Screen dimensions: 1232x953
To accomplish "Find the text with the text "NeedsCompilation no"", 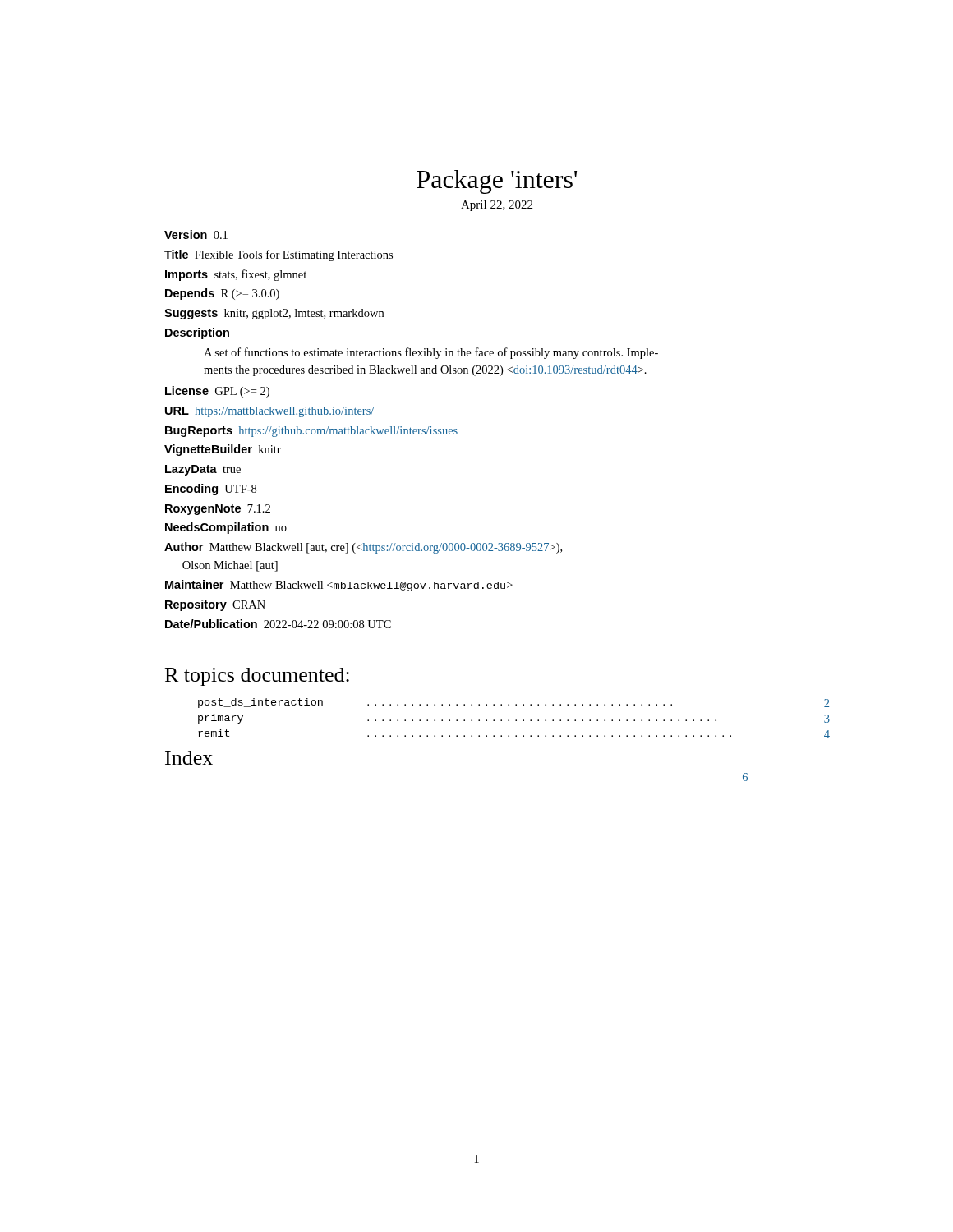I will [226, 527].
